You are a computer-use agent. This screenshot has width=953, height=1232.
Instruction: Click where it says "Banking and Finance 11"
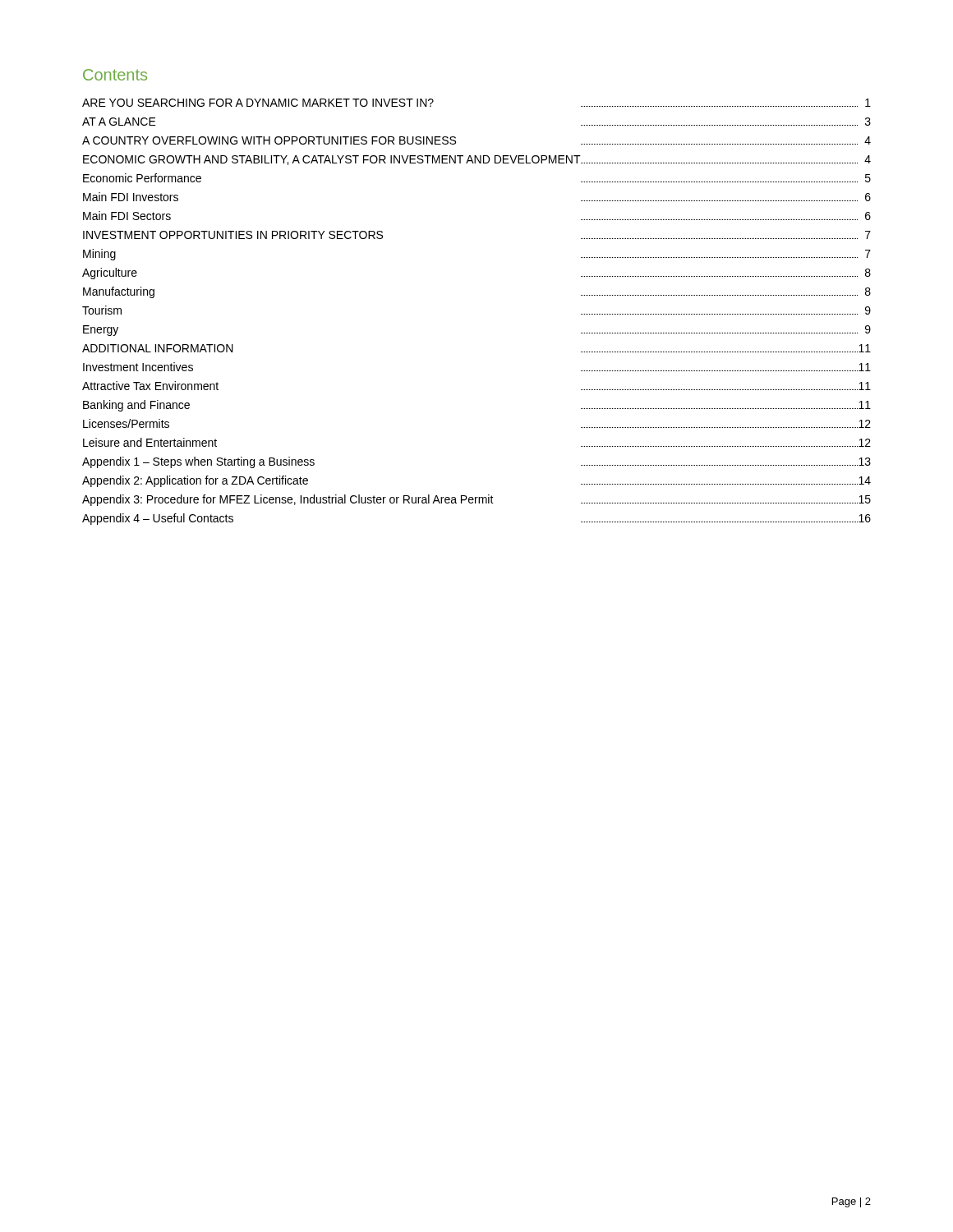132,405
